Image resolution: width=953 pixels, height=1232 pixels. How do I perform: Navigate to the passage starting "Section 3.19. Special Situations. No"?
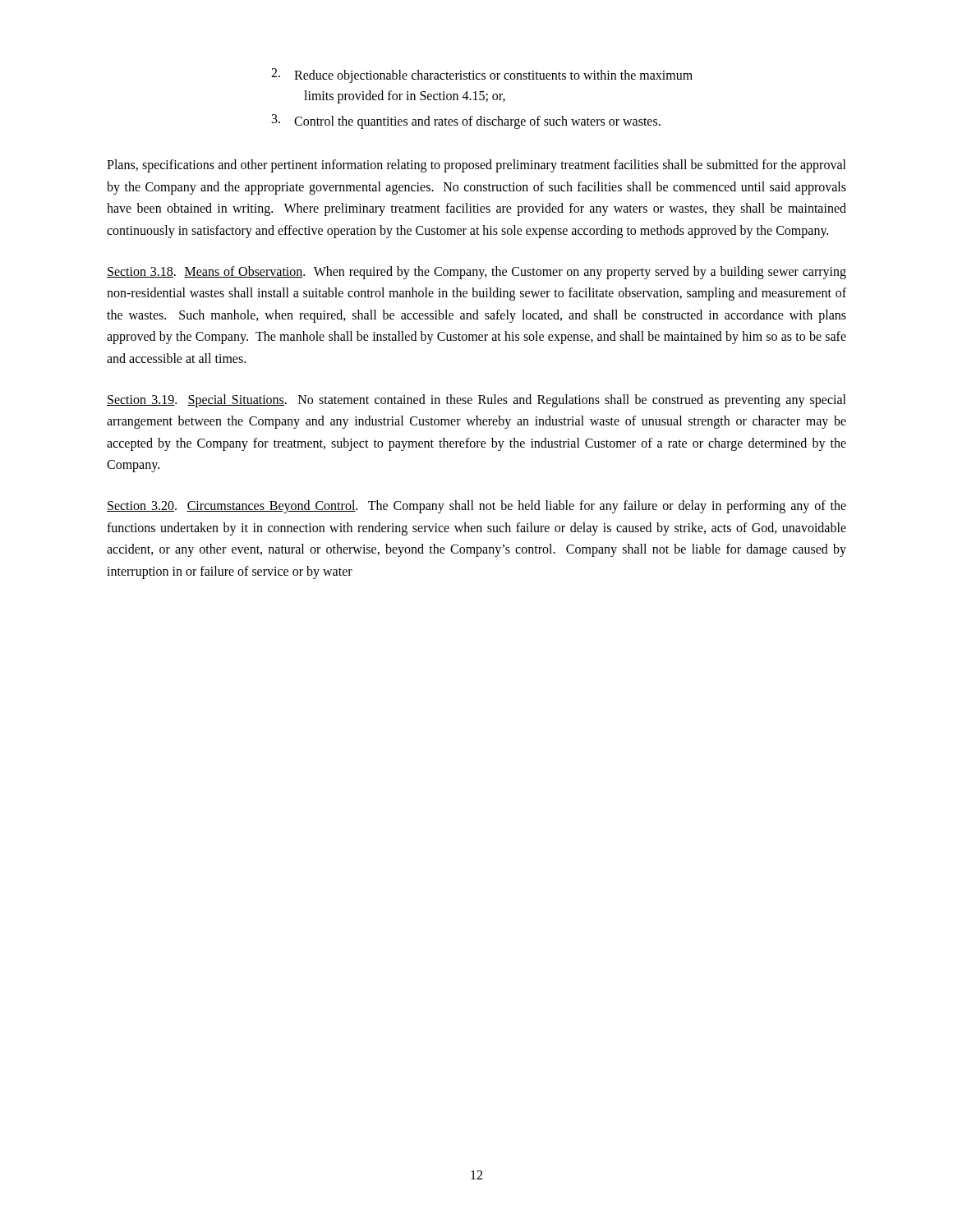pyautogui.click(x=476, y=432)
